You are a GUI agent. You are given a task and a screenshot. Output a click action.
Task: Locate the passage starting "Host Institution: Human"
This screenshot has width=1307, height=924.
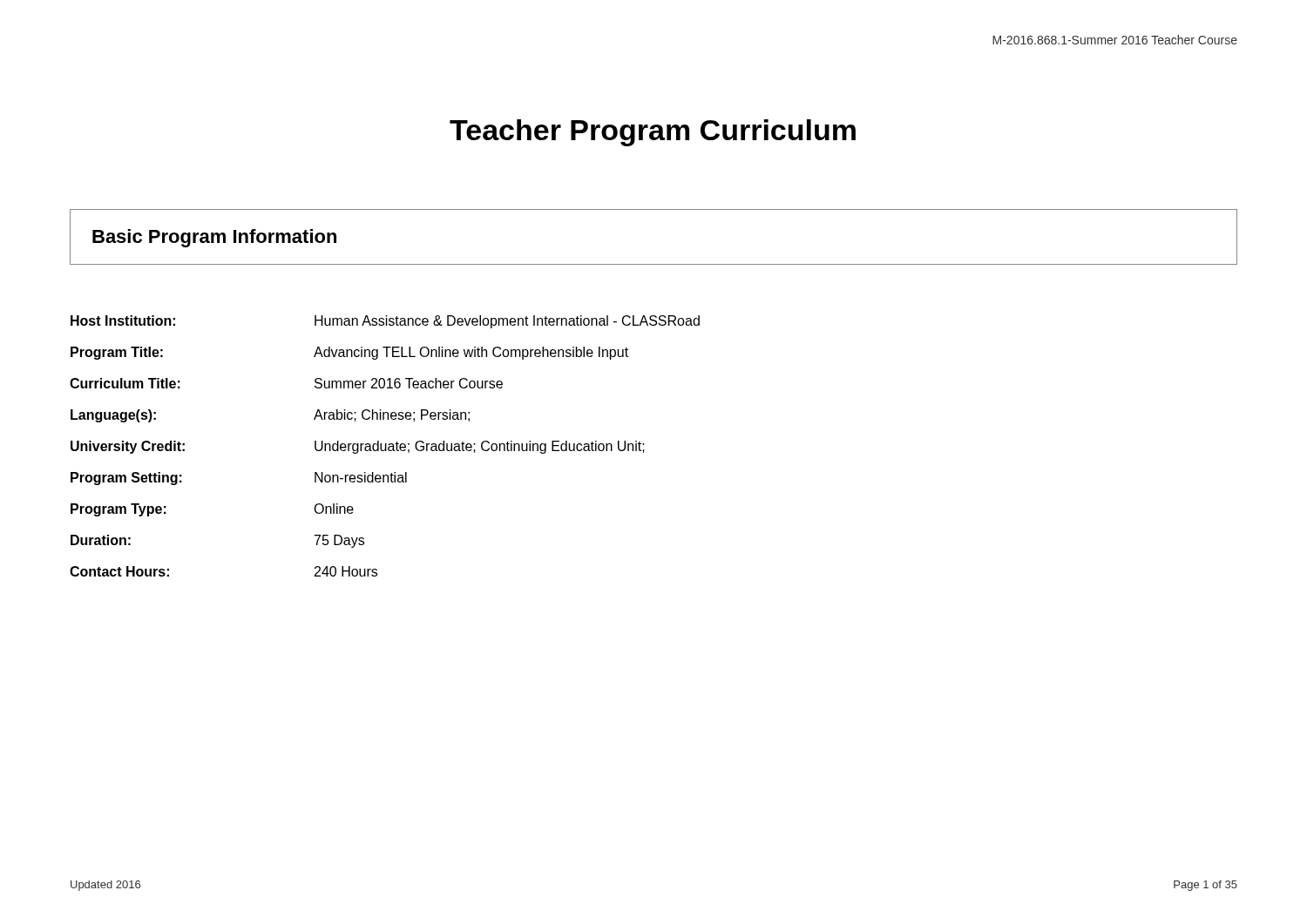tap(385, 321)
